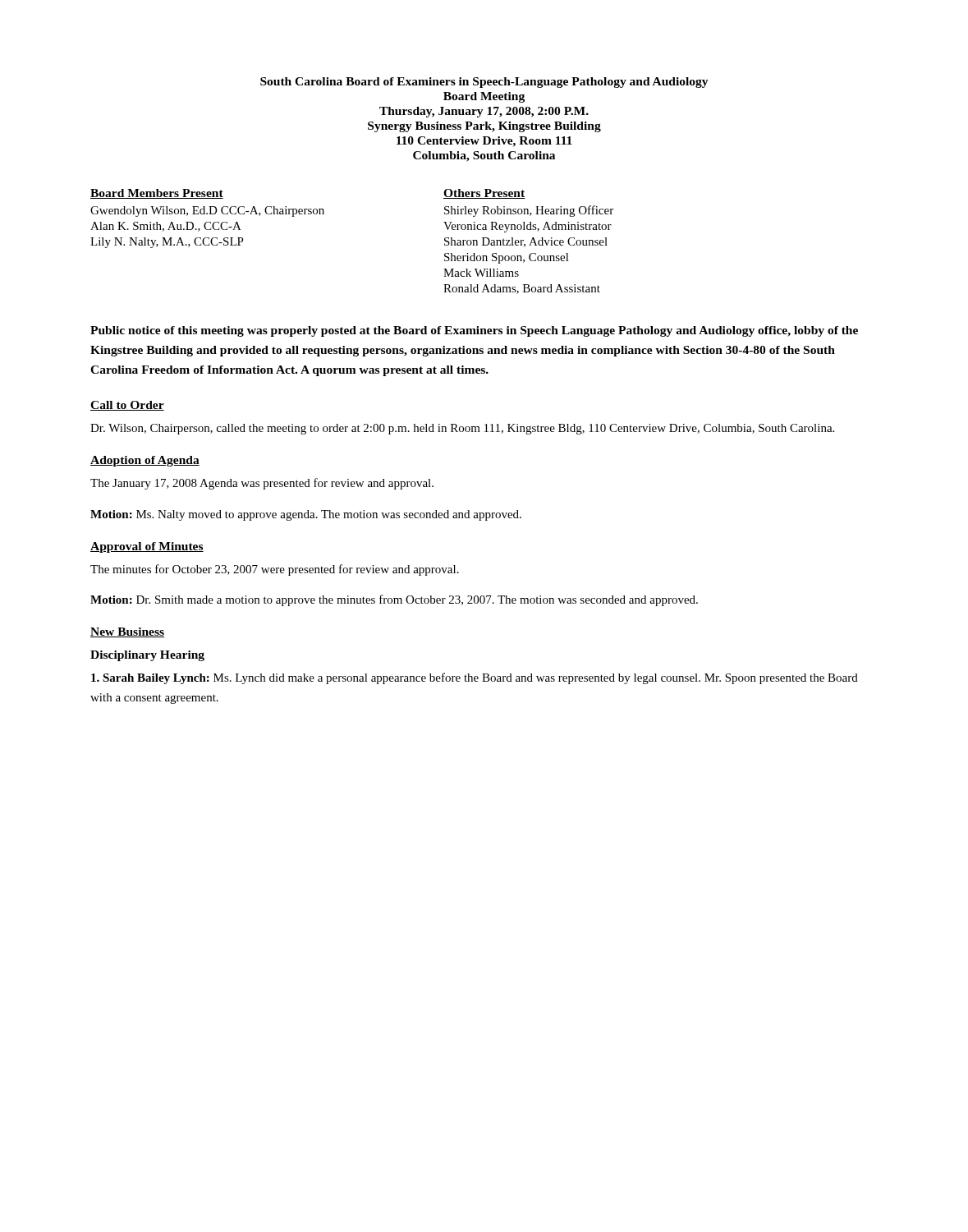
Task: Navigate to the text block starting "Dr. Wilson, Chairperson, called"
Action: pyautogui.click(x=463, y=428)
